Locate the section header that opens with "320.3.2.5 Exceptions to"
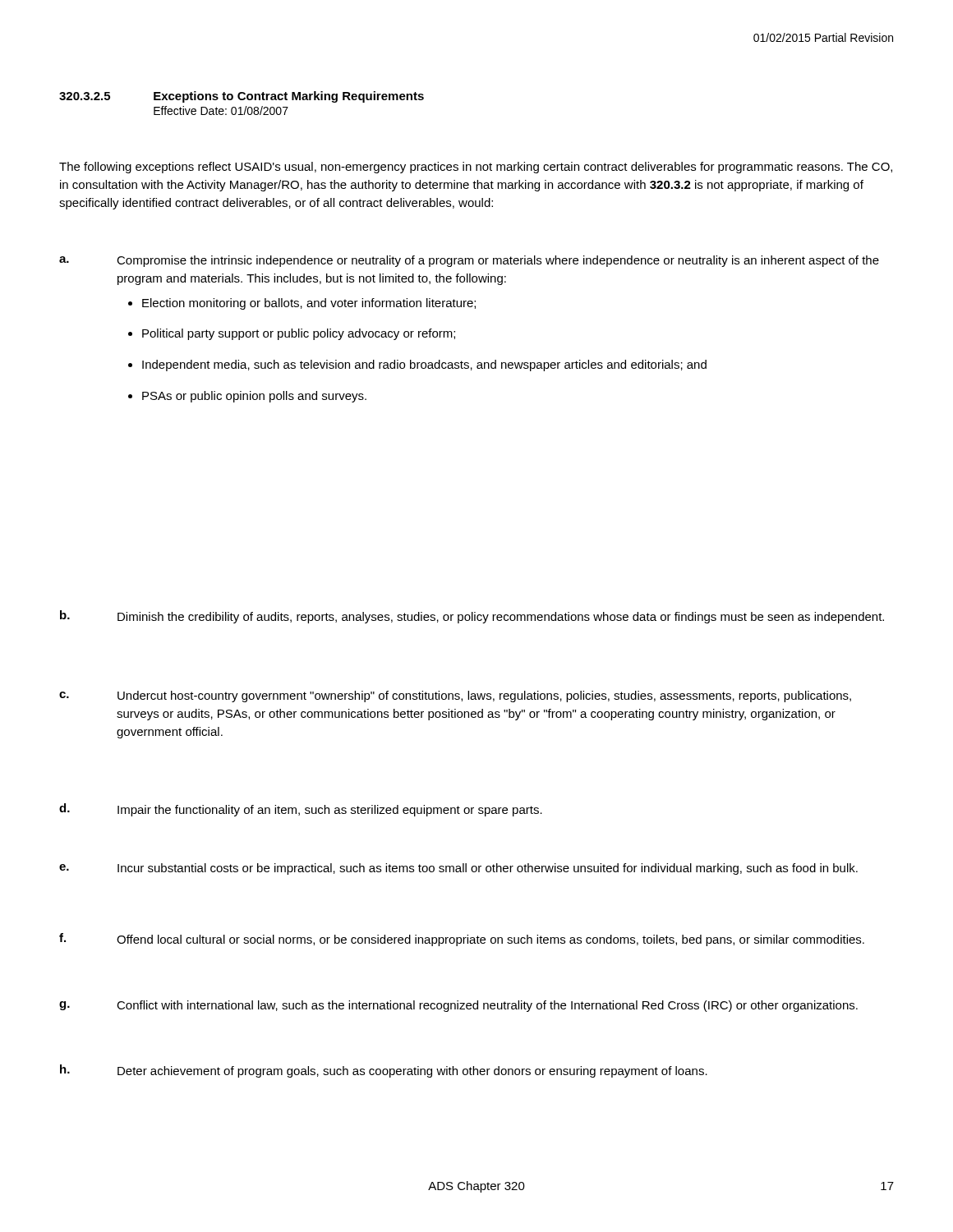Image resolution: width=953 pixels, height=1232 pixels. pyautogui.click(x=242, y=103)
